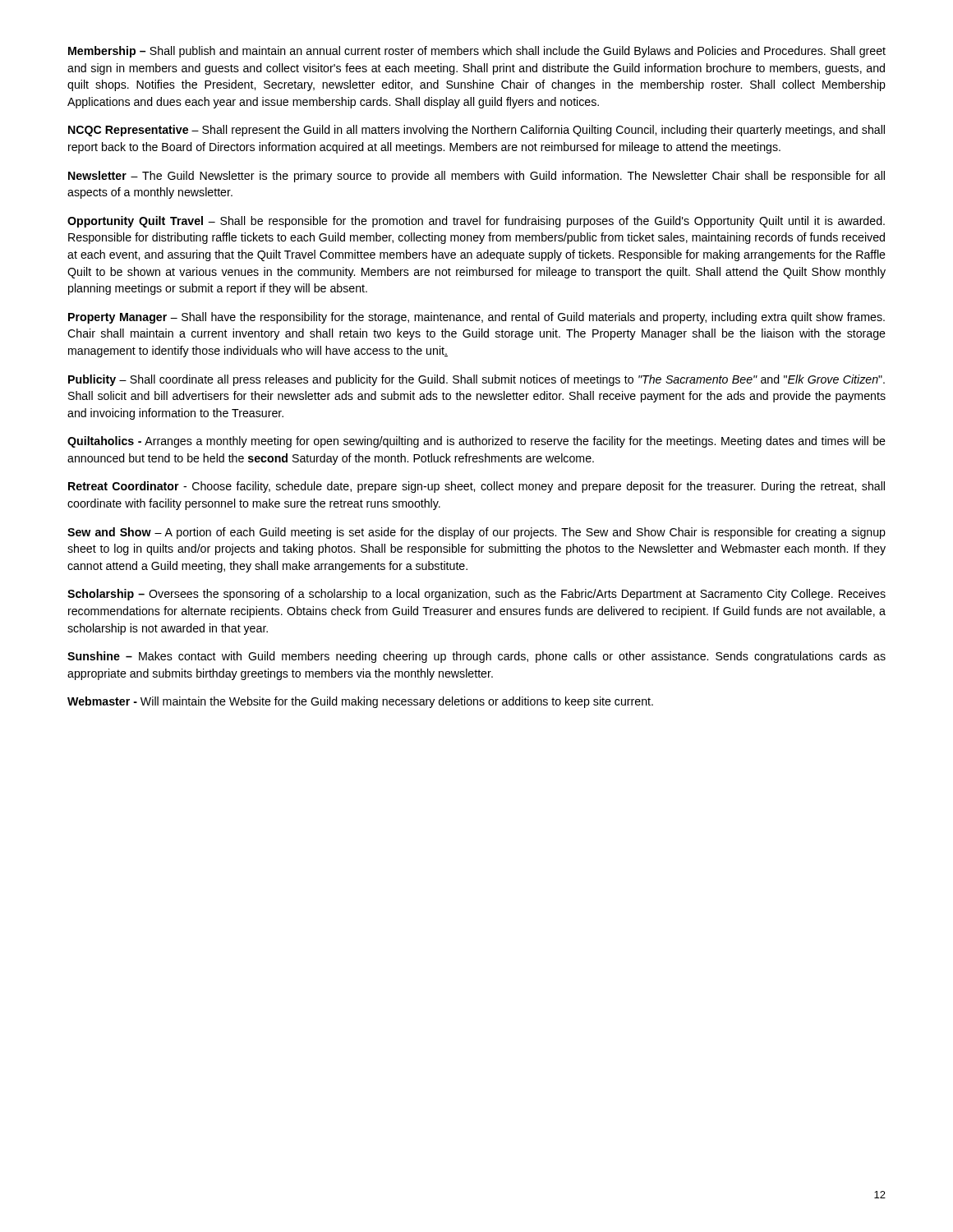Locate the text block with the text "Quiltaholics - Arranges a"
Image resolution: width=953 pixels, height=1232 pixels.
(x=476, y=450)
